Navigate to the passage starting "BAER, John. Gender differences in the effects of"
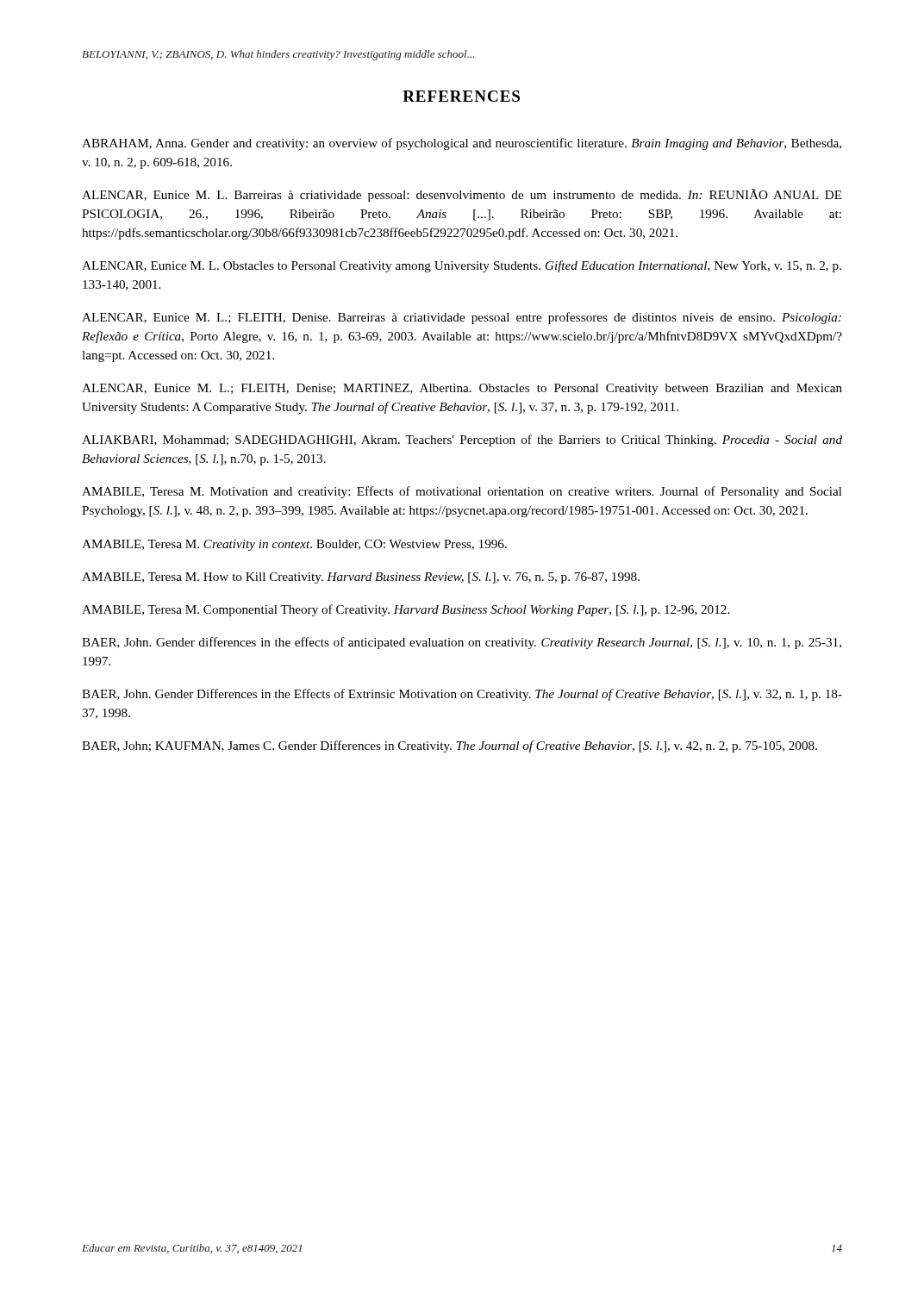Screen dimensions: 1293x924 click(x=462, y=651)
